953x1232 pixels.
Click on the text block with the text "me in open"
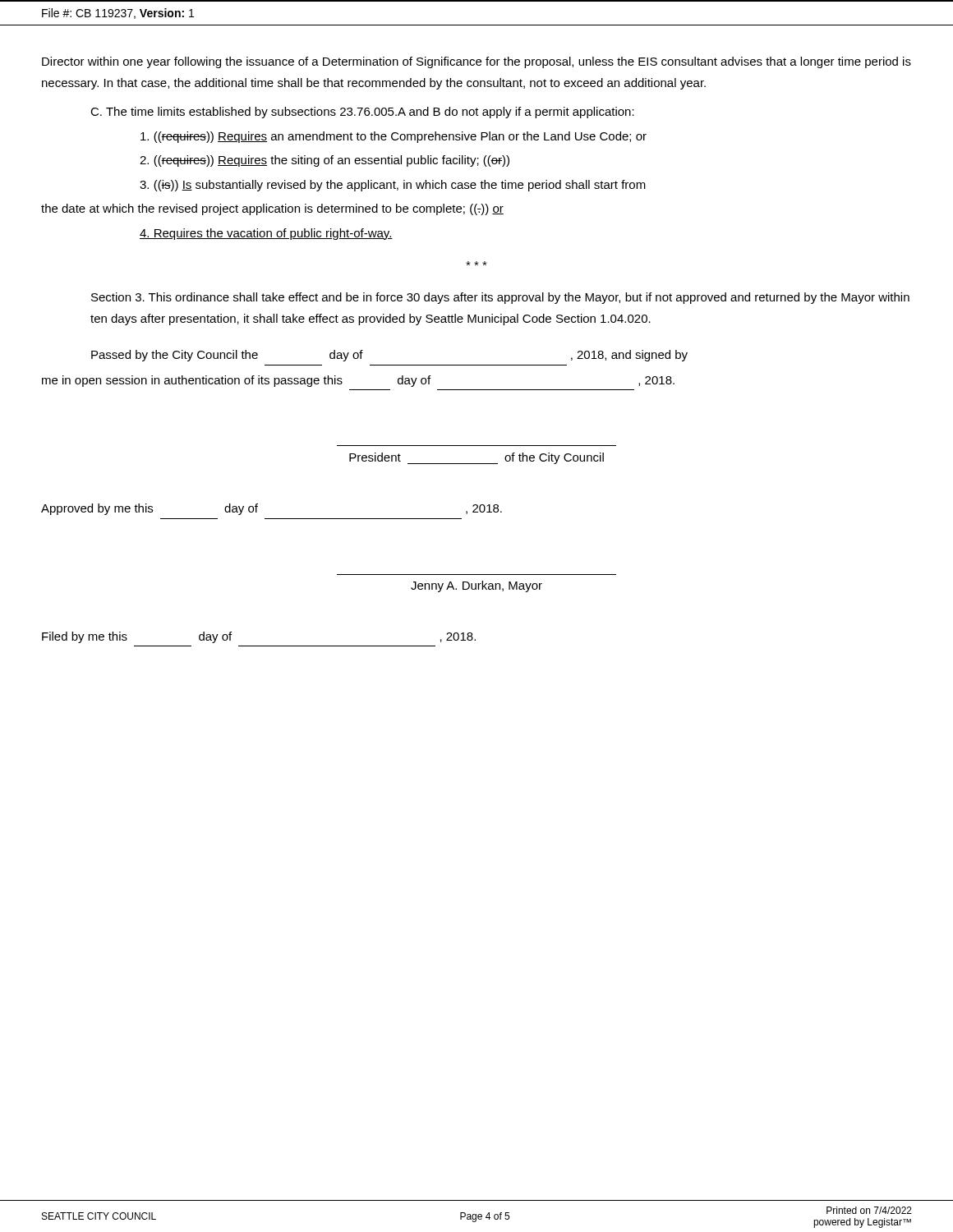click(358, 379)
